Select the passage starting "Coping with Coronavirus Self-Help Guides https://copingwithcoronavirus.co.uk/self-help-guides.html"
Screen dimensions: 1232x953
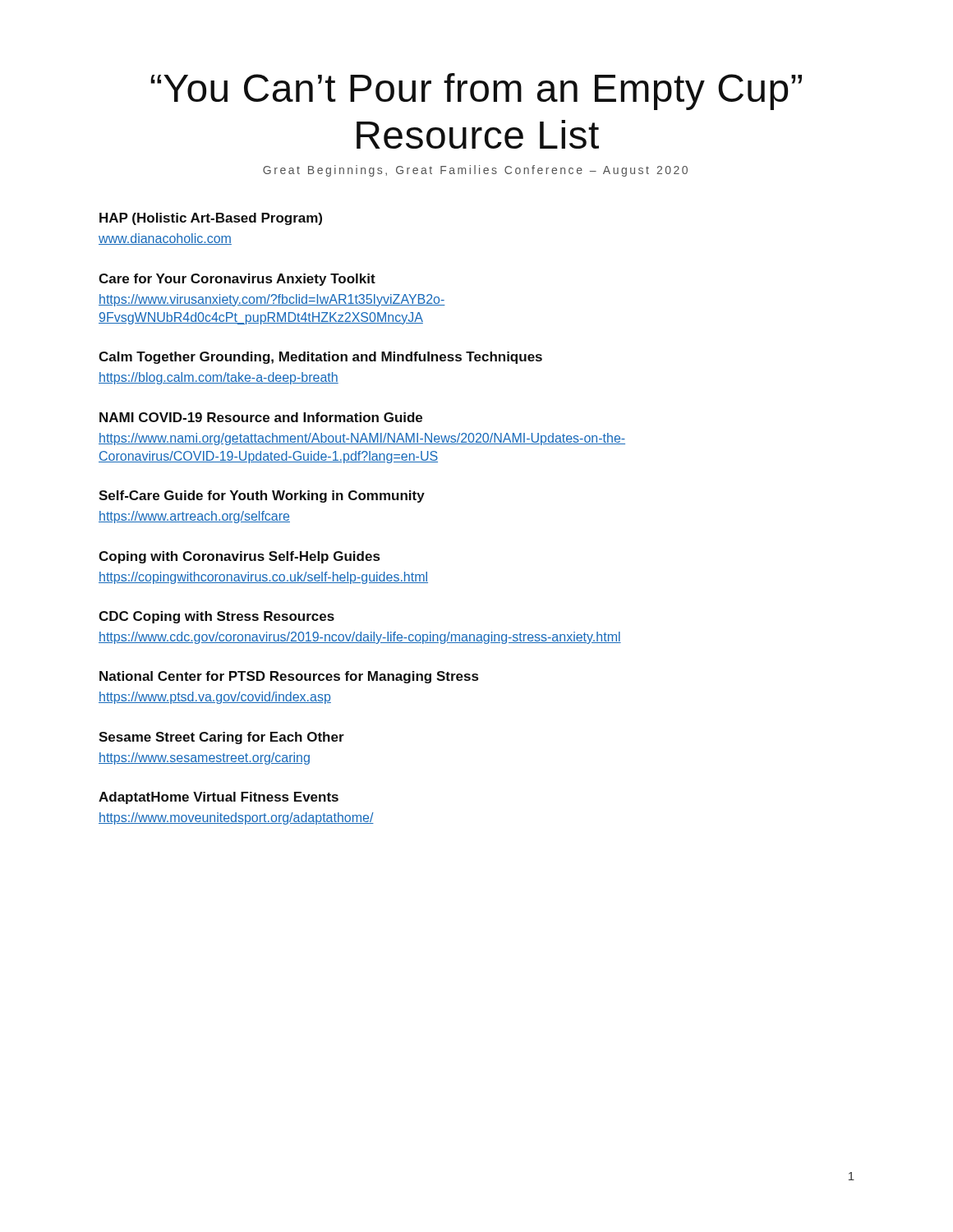pos(239,557)
